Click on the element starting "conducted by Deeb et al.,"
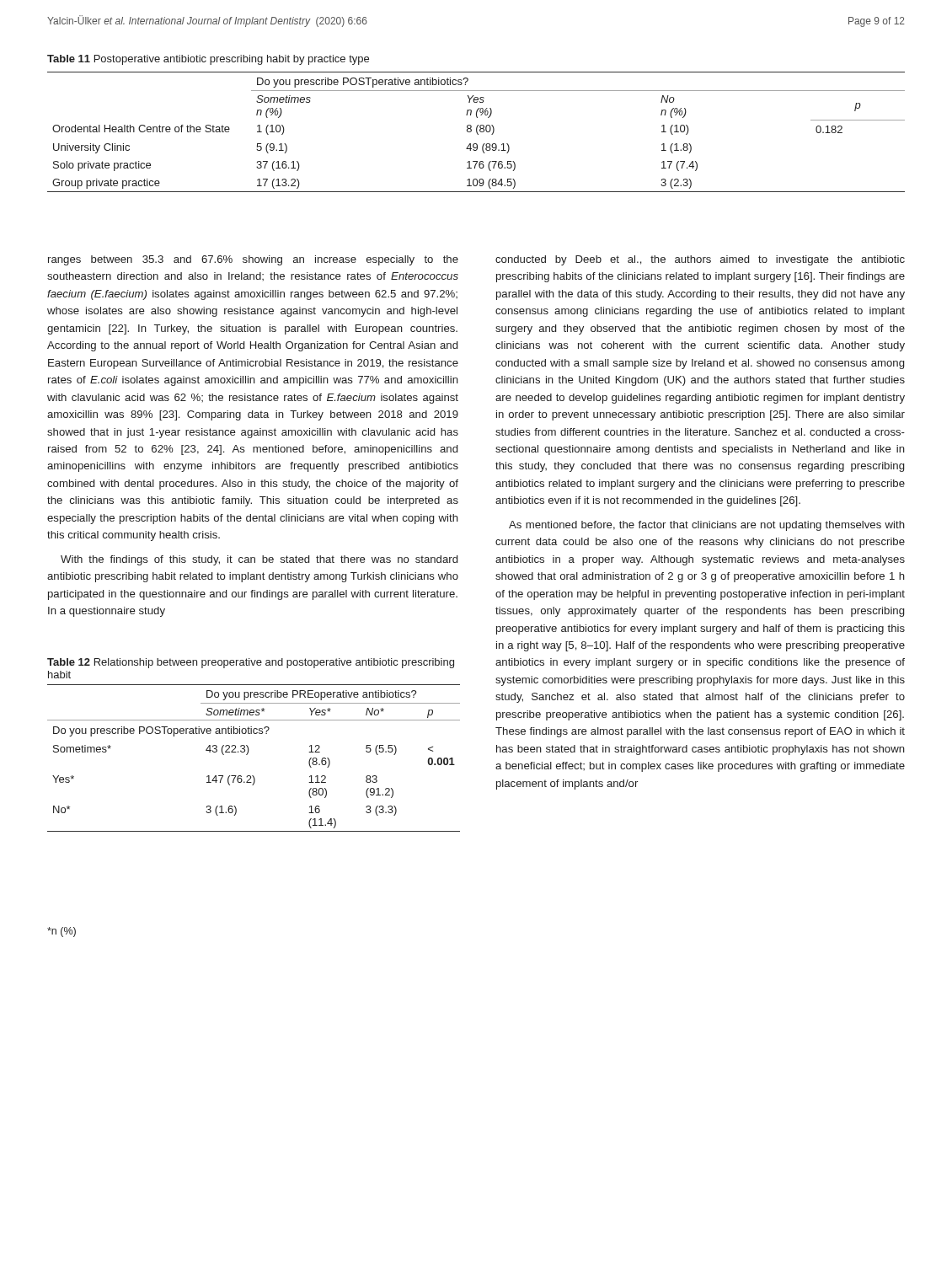Viewport: 952px width, 1264px height. pos(700,522)
